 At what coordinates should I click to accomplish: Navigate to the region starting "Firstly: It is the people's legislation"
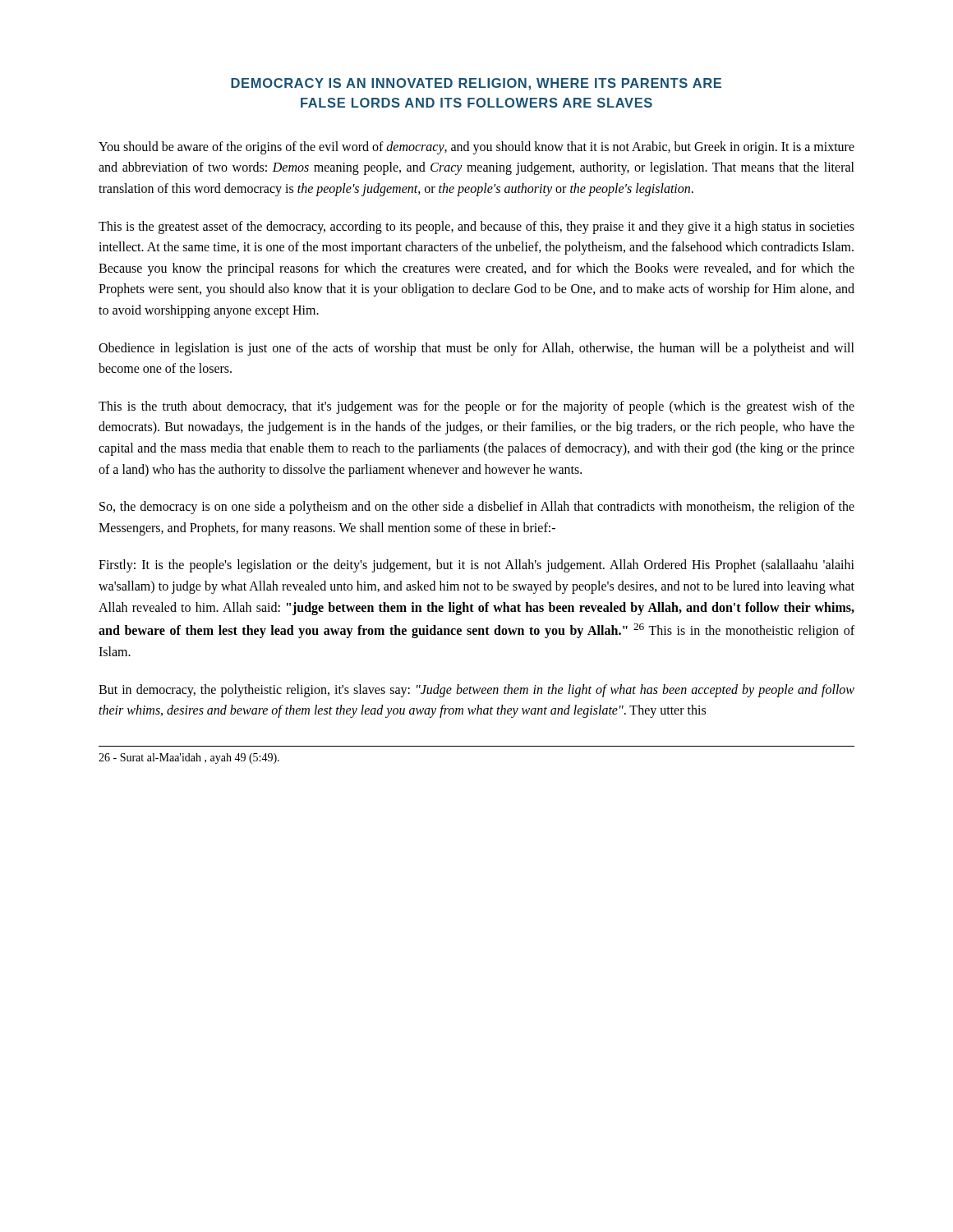click(x=476, y=608)
